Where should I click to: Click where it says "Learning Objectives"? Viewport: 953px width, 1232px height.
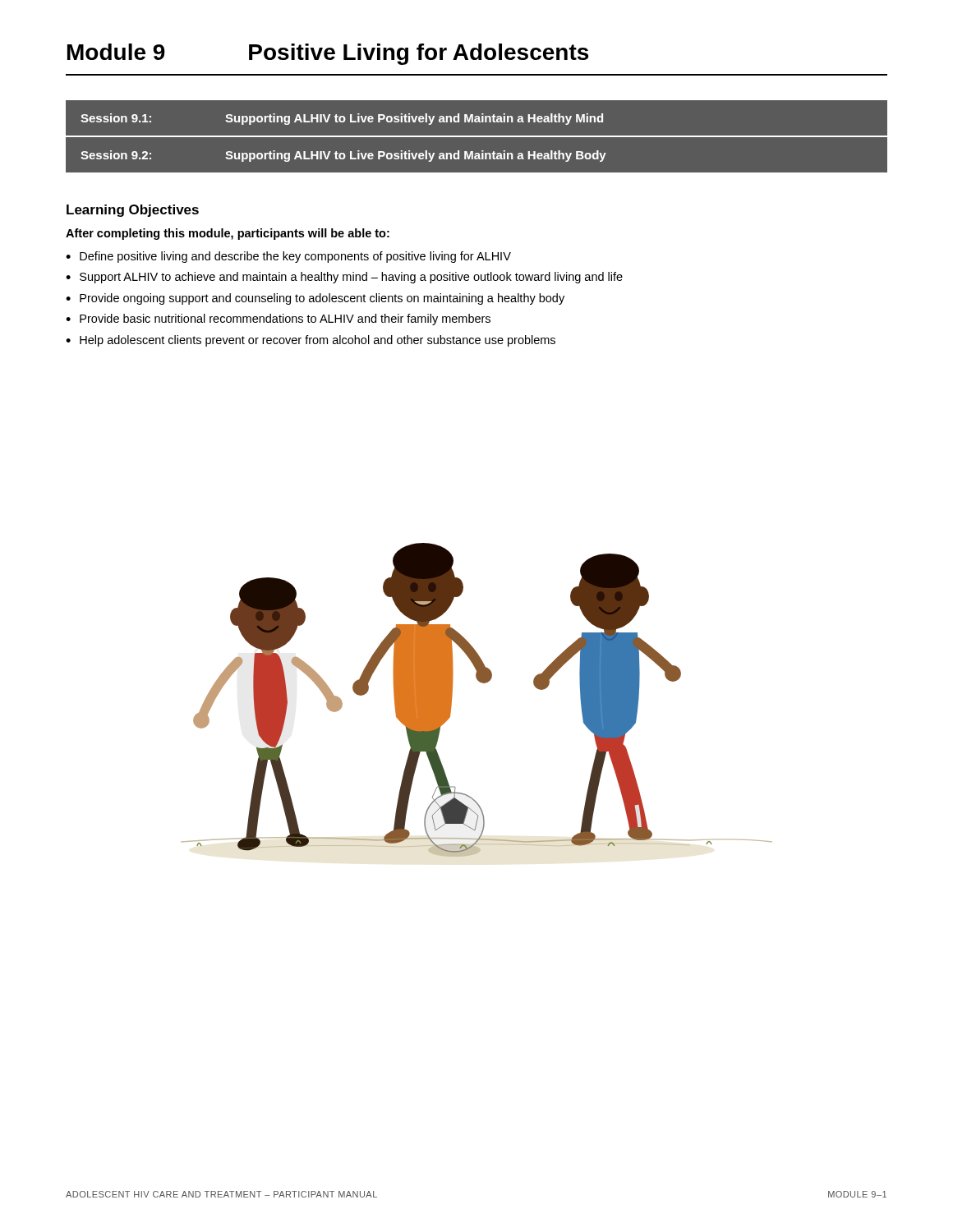pos(133,210)
